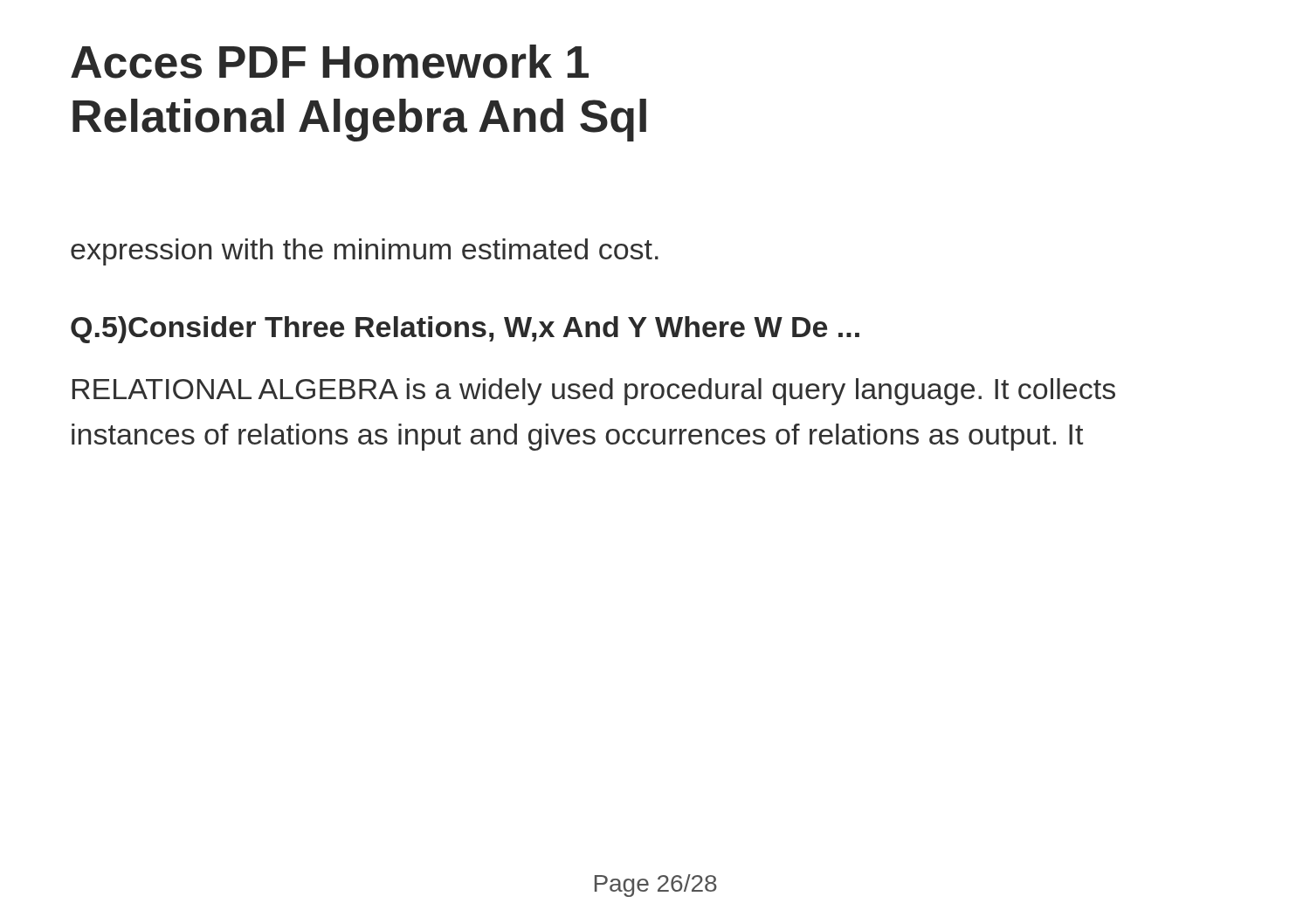Click on the text with the text "expression with the minimum estimated cost."
The height and width of the screenshot is (924, 1310).
point(365,249)
